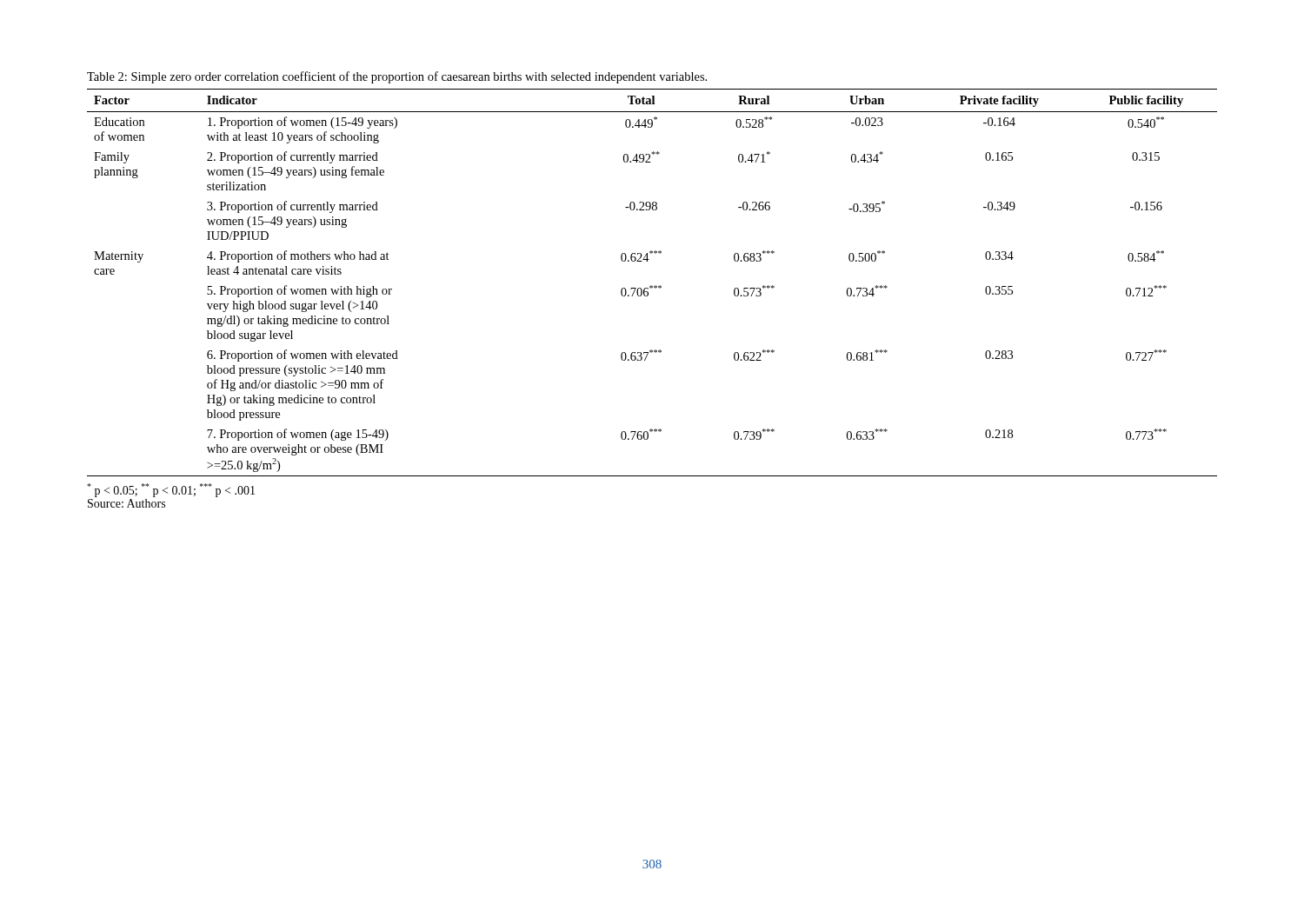Locate the text block starting "p < 0.05; ** p"
Image resolution: width=1304 pixels, height=924 pixels.
(x=171, y=496)
